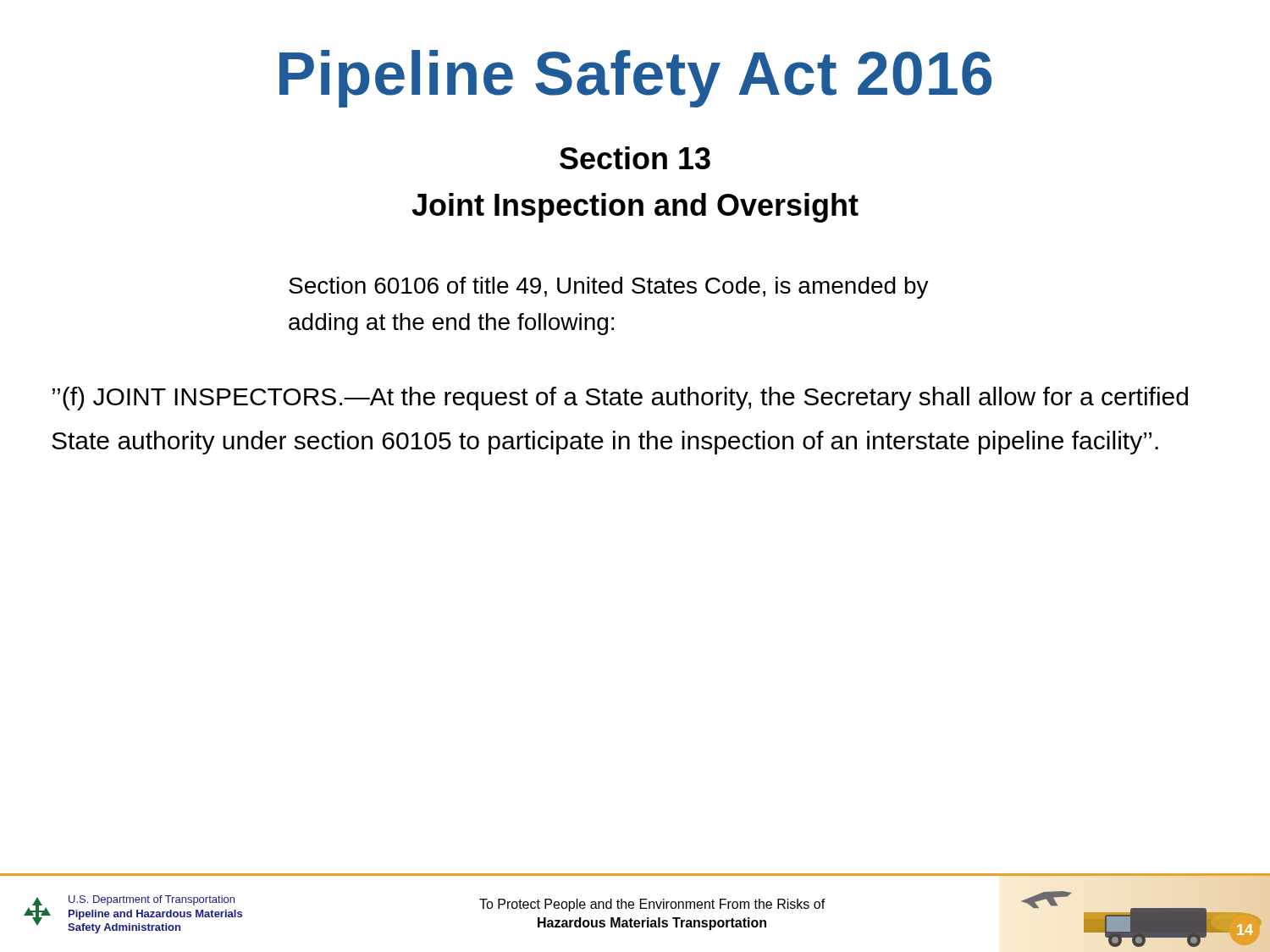Click where it says "Pipeline Safety Act 2016"
This screenshot has height=952, width=1270.
(x=635, y=74)
